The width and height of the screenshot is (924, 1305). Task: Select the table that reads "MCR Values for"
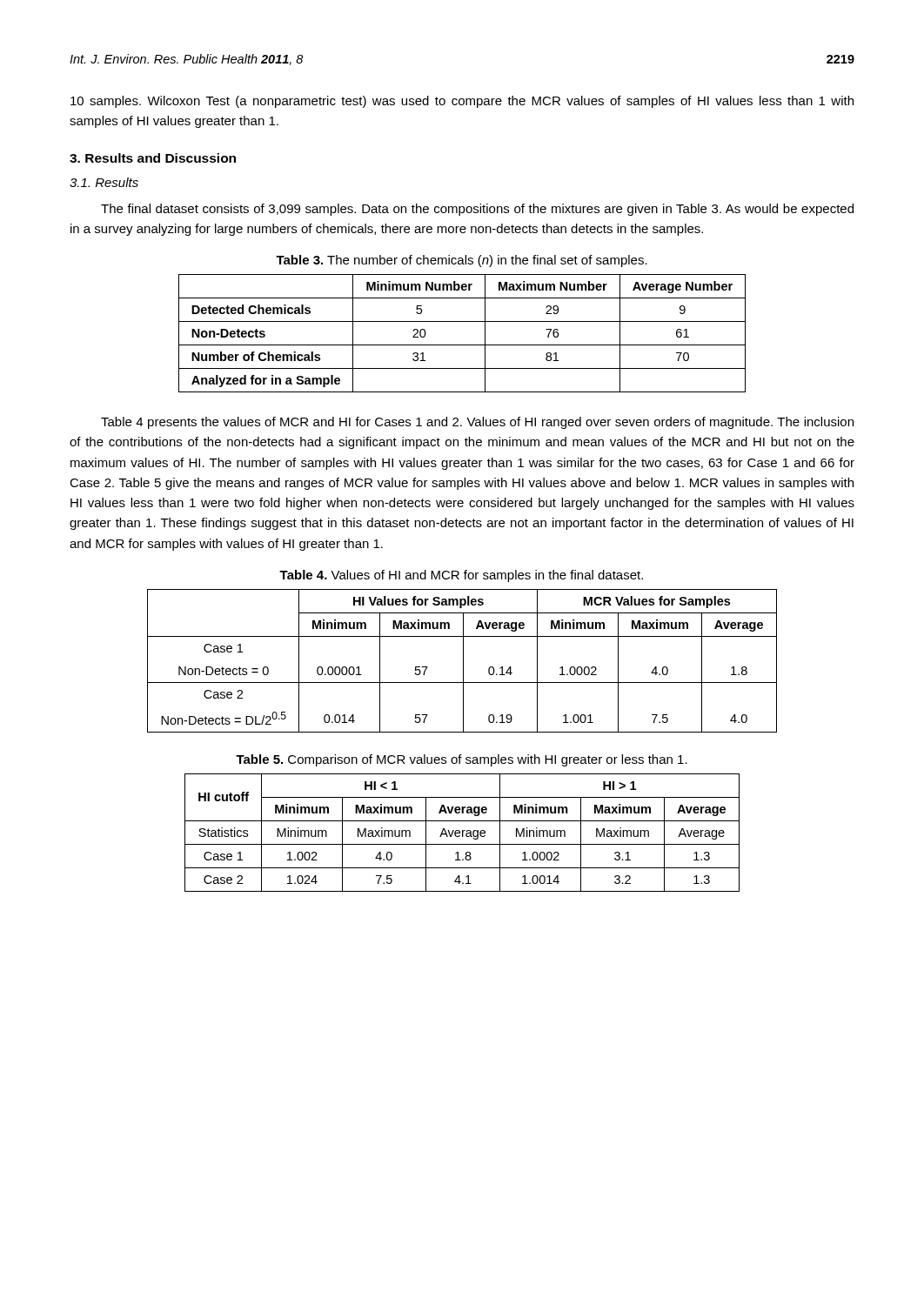[x=462, y=661]
